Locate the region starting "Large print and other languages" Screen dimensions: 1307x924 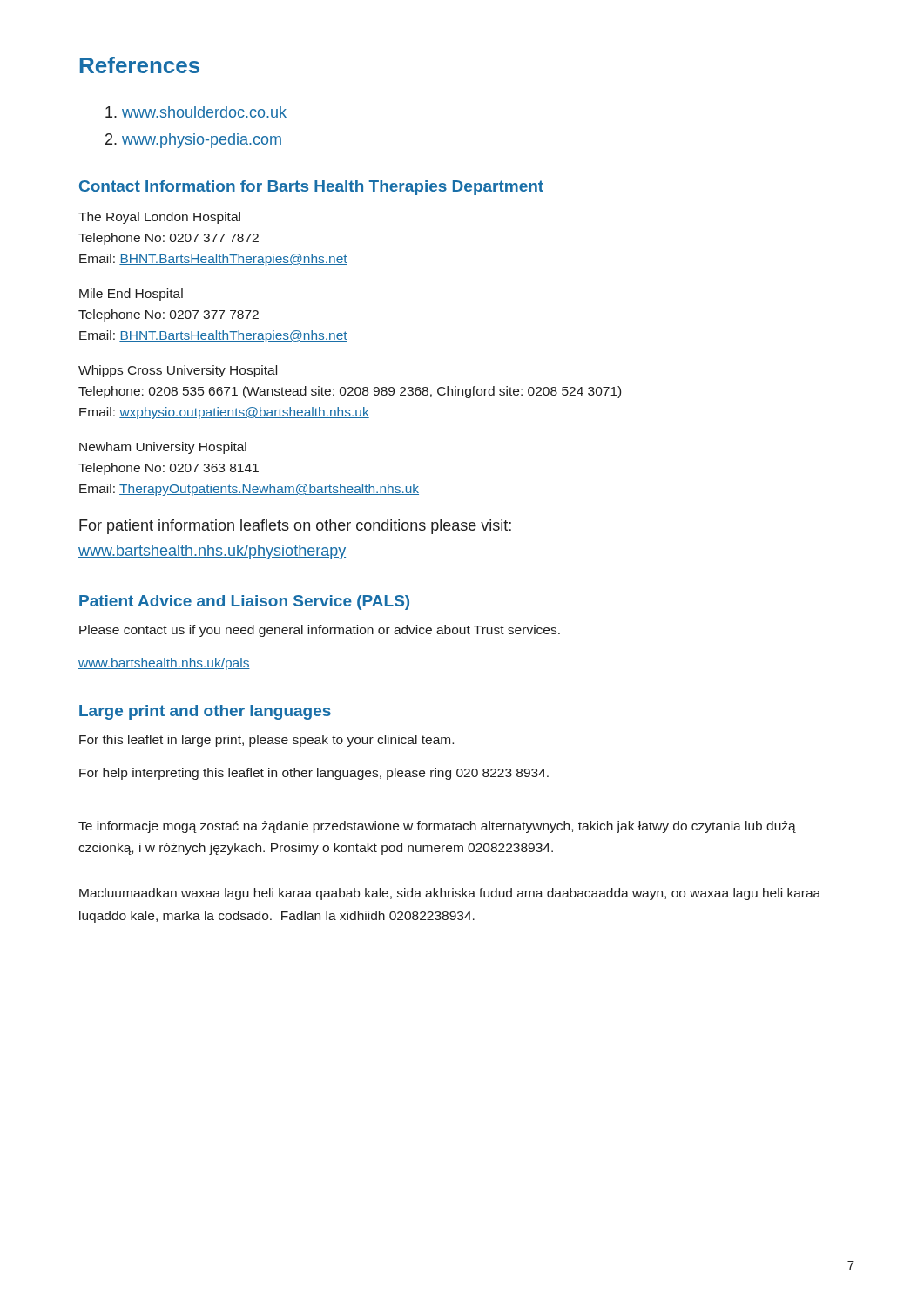pos(205,710)
